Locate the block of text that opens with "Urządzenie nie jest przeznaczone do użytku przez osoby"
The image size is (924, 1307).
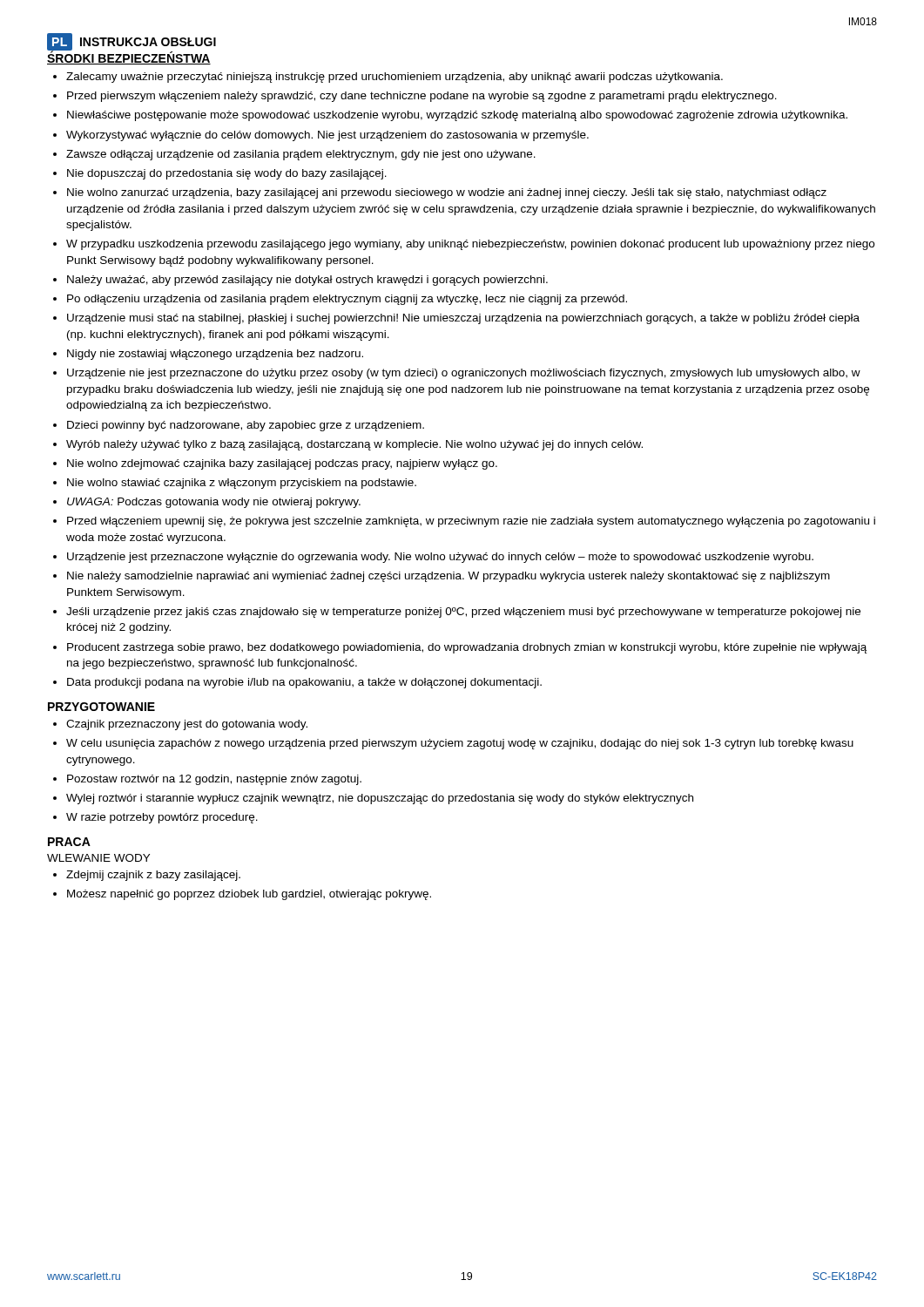tap(472, 390)
